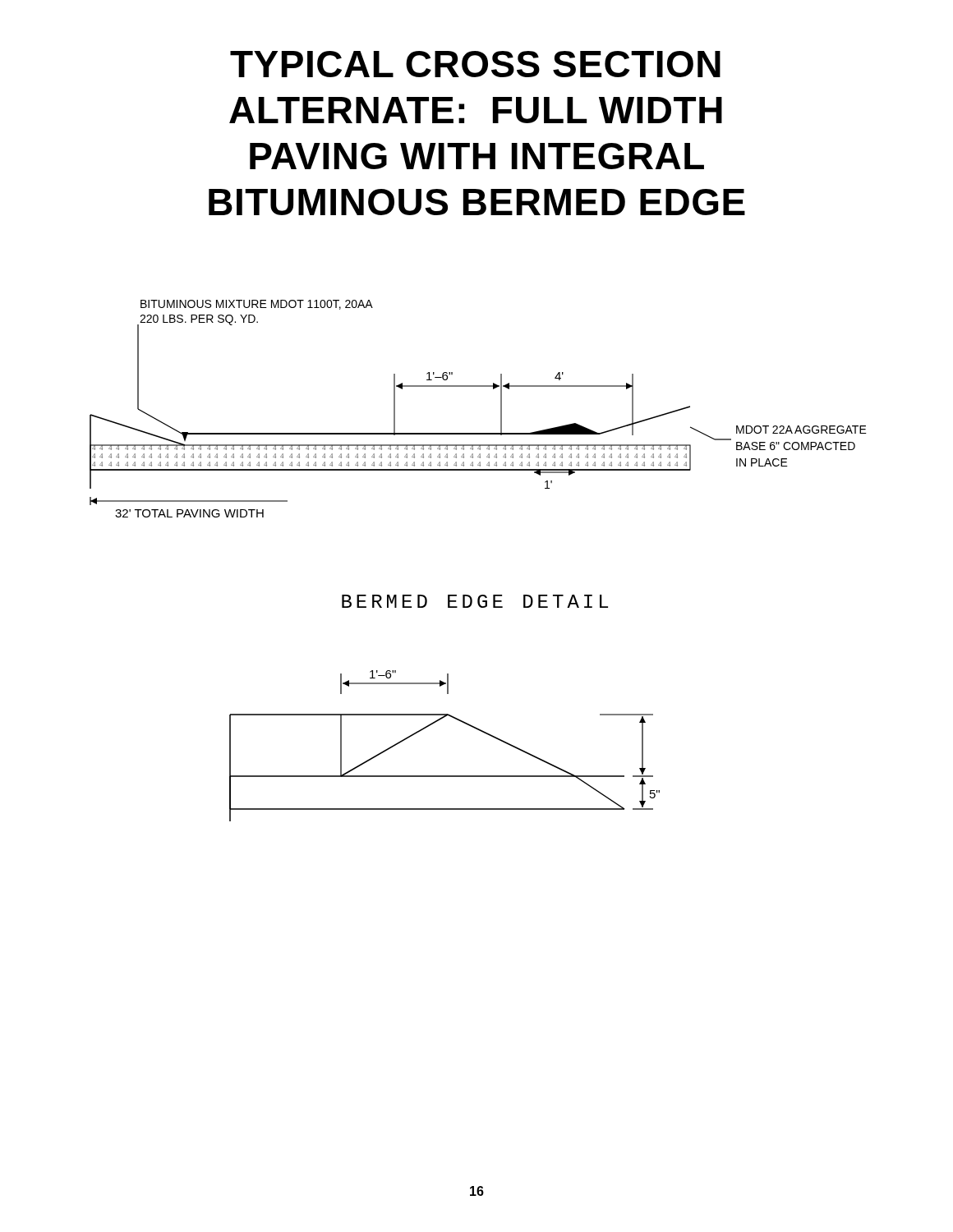Image resolution: width=953 pixels, height=1232 pixels.
Task: Locate the text block starting "TYPICAL CROSS SECTION ALTERNATE: FULL WIDTH PAVING WITH"
Action: pyautogui.click(x=476, y=133)
